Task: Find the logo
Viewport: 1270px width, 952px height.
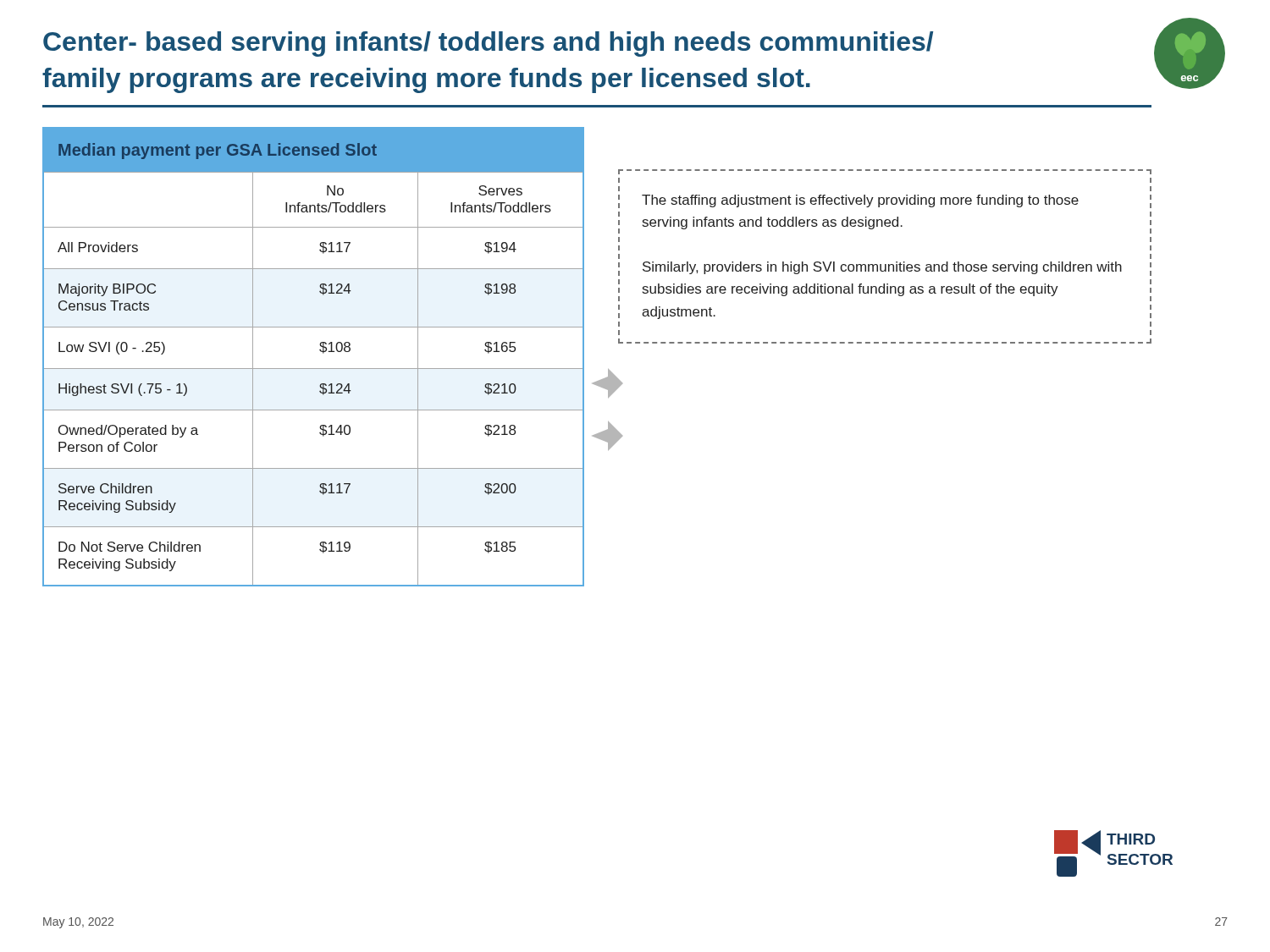Action: click(x=1139, y=857)
